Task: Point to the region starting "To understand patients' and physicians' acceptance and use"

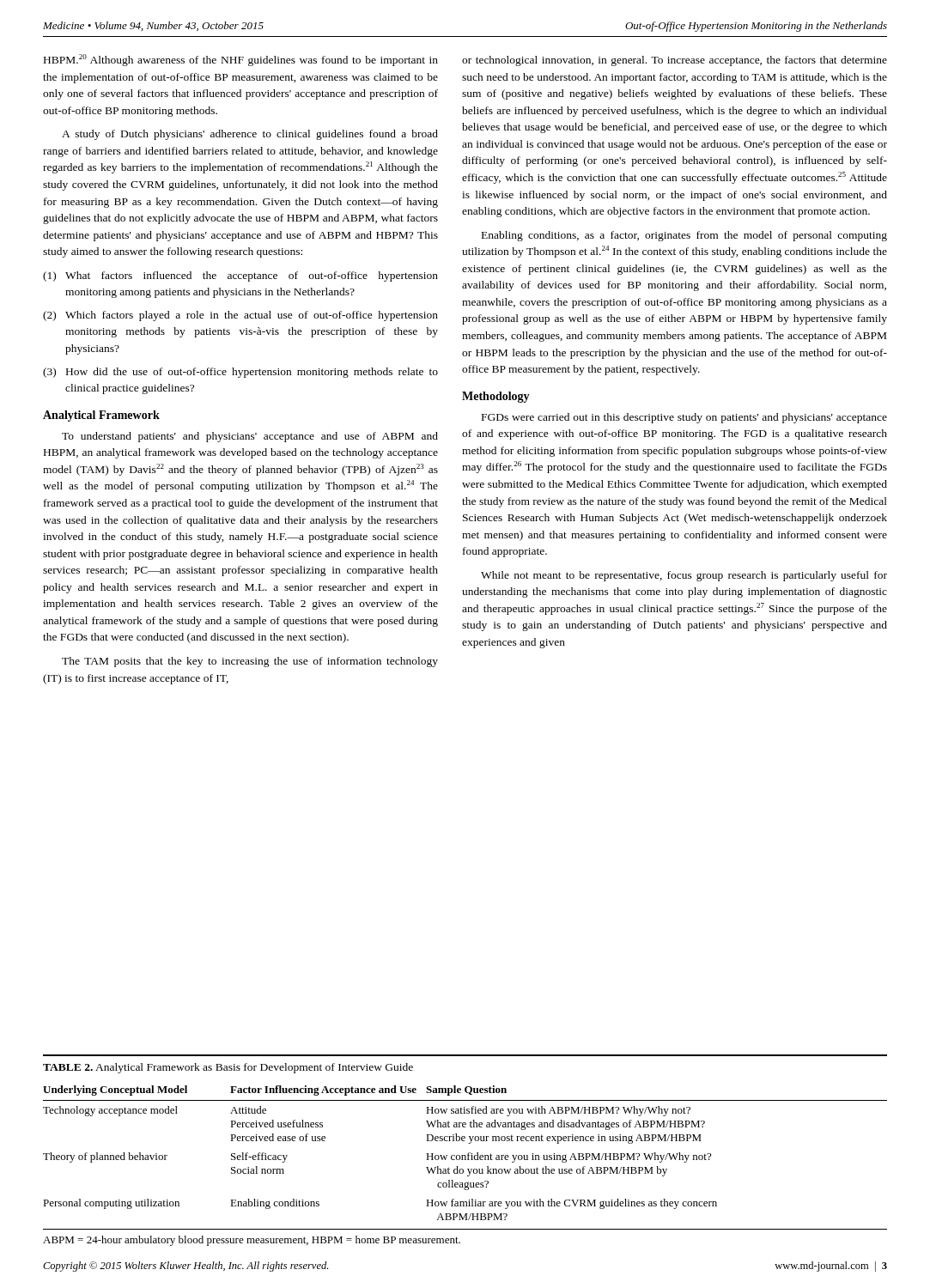Action: pos(240,536)
